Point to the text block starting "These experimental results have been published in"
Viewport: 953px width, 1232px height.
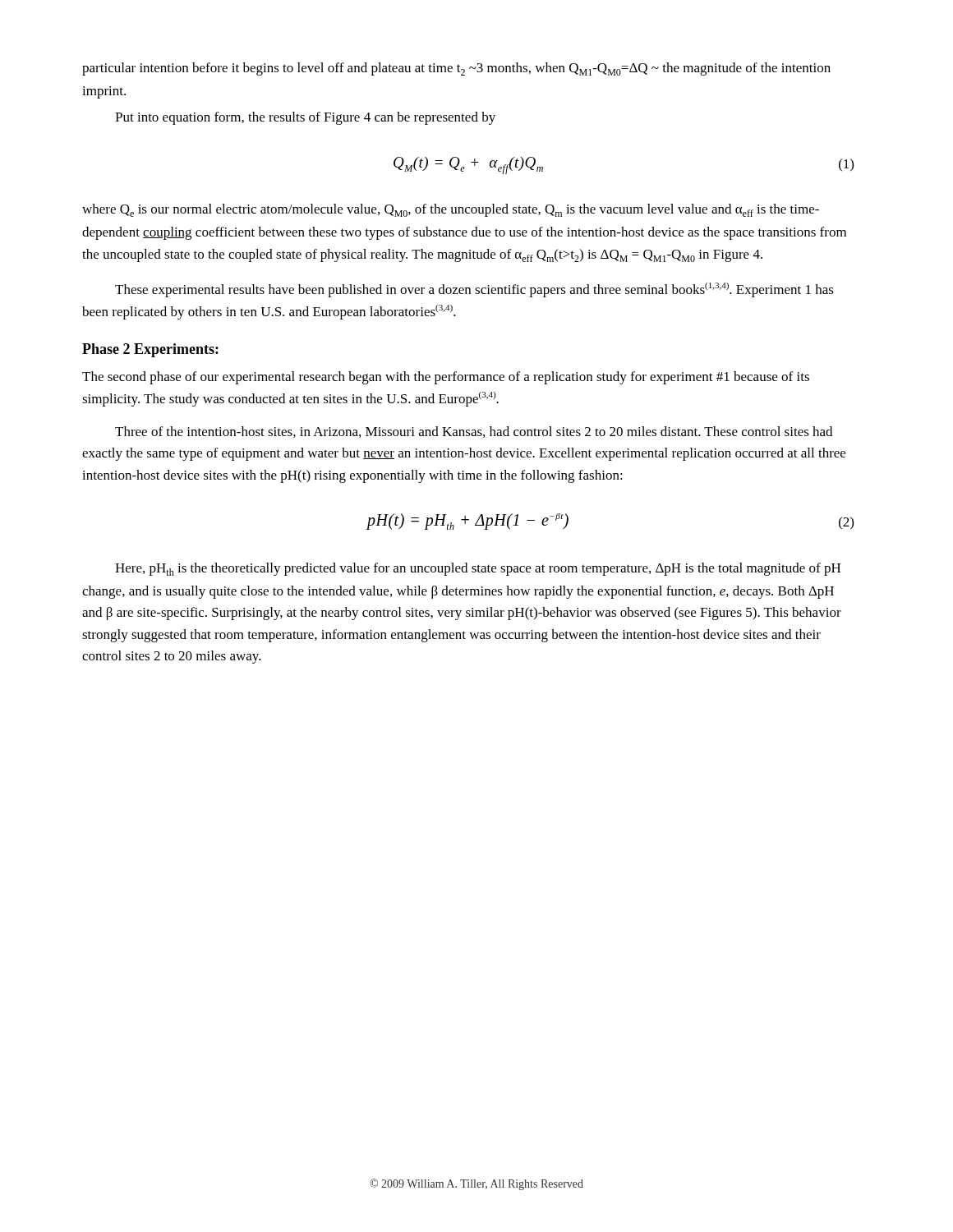(458, 299)
